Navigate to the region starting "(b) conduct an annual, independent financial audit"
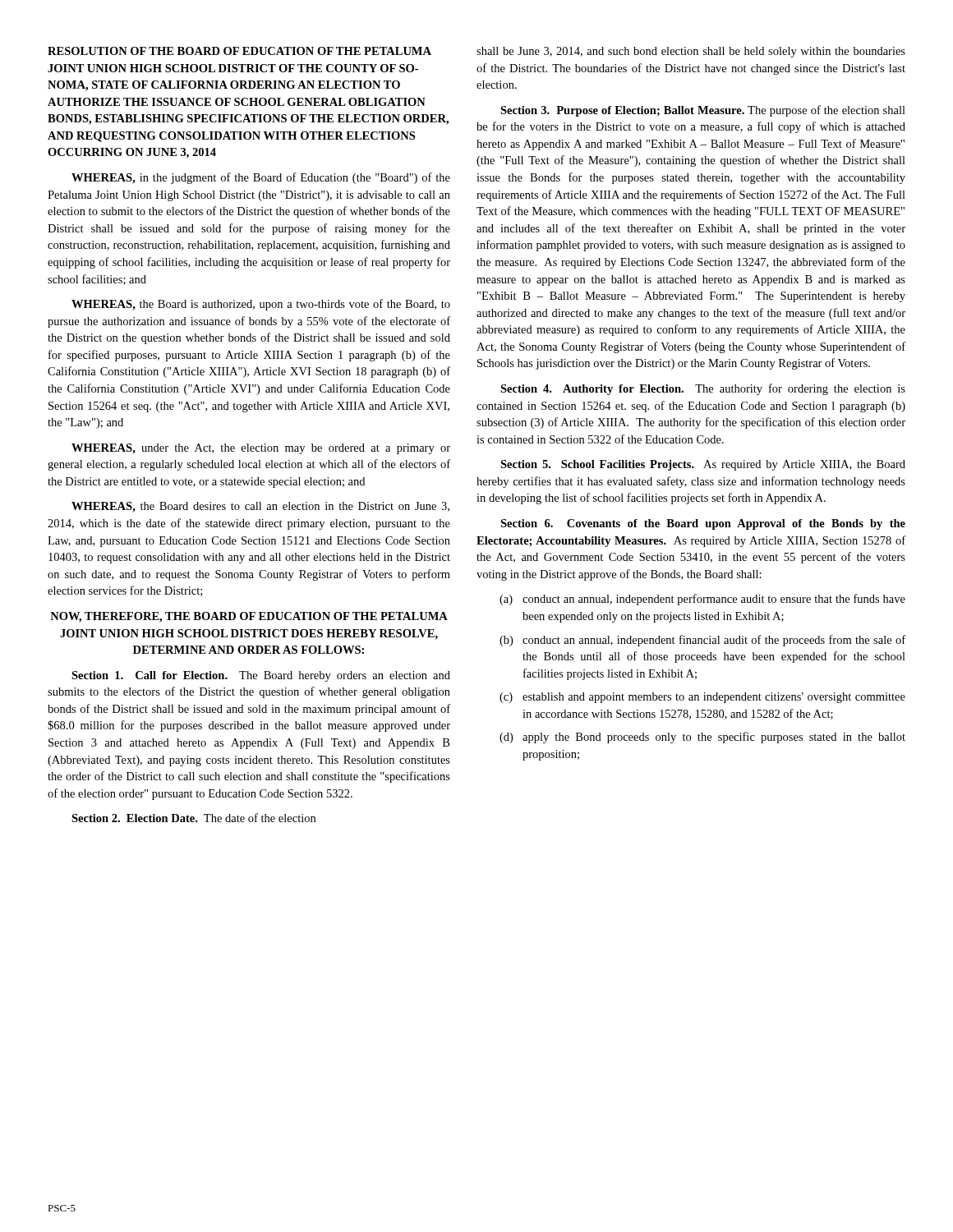Image resolution: width=953 pixels, height=1232 pixels. 702,657
